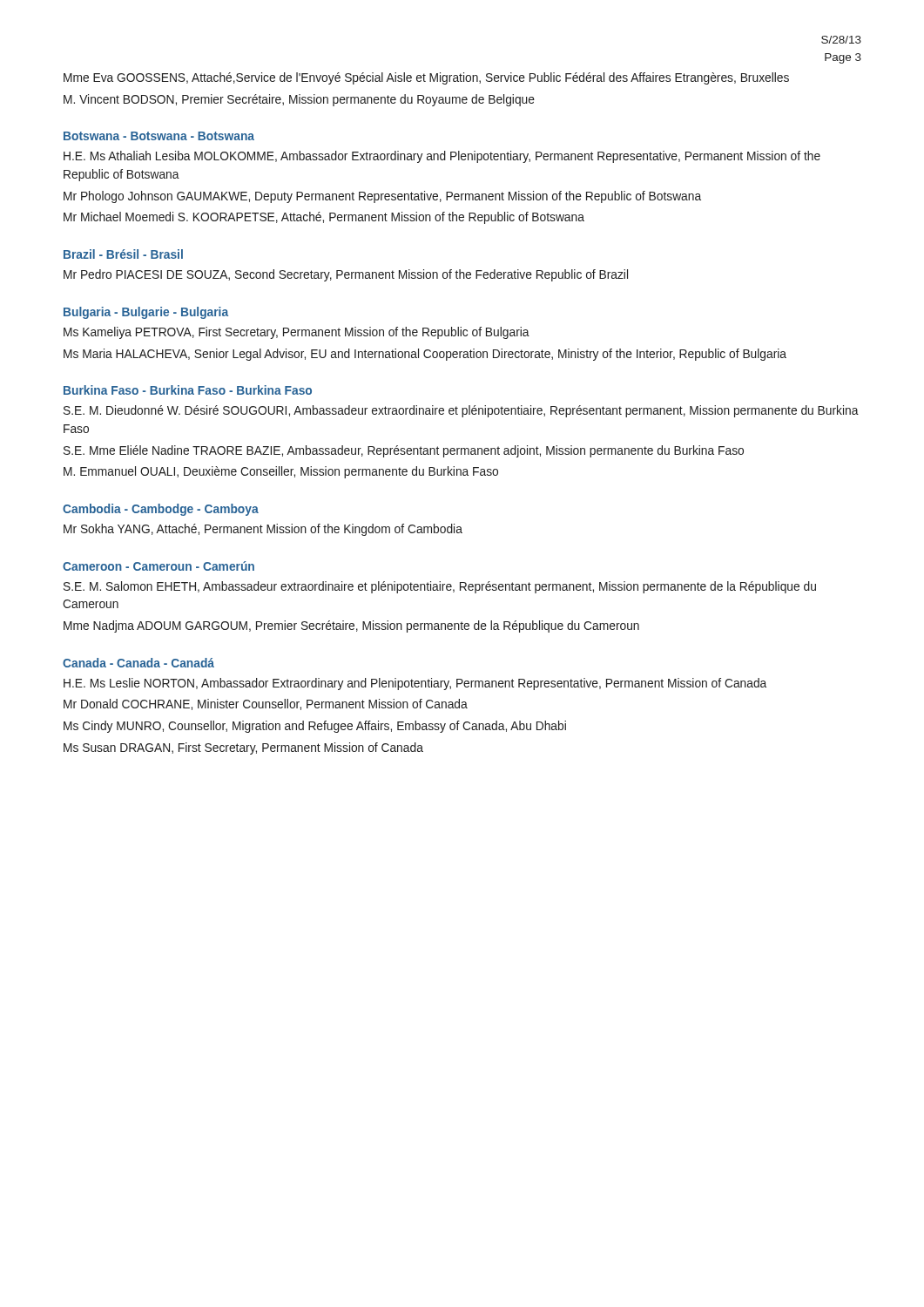This screenshot has width=924, height=1307.
Task: Click on the text starting "S.E. Mme Eliéle Nadine TRAORE BAZIE, Ambassadeur, Représentant"
Action: (404, 451)
